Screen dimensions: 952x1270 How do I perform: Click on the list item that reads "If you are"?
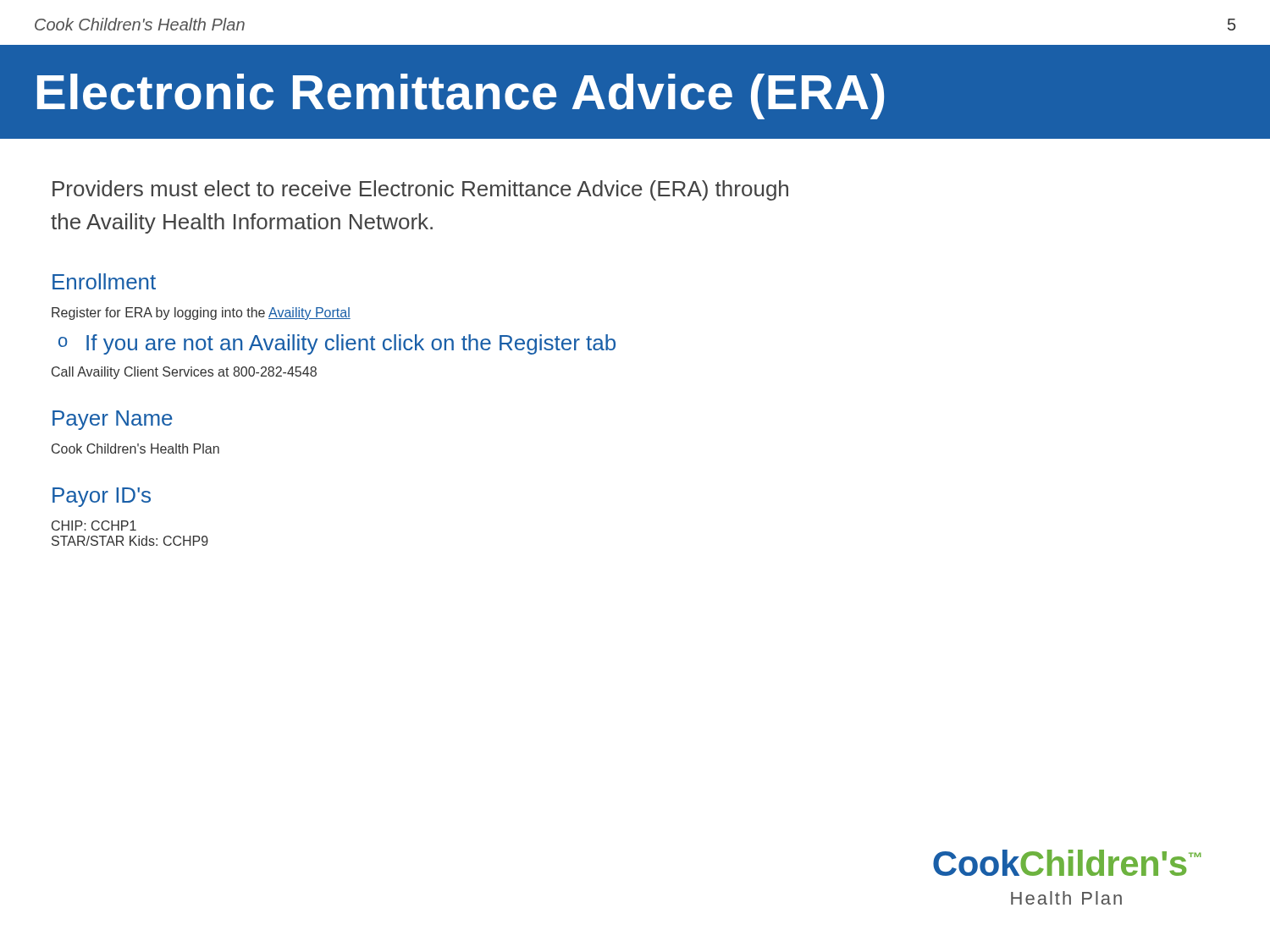pos(337,344)
